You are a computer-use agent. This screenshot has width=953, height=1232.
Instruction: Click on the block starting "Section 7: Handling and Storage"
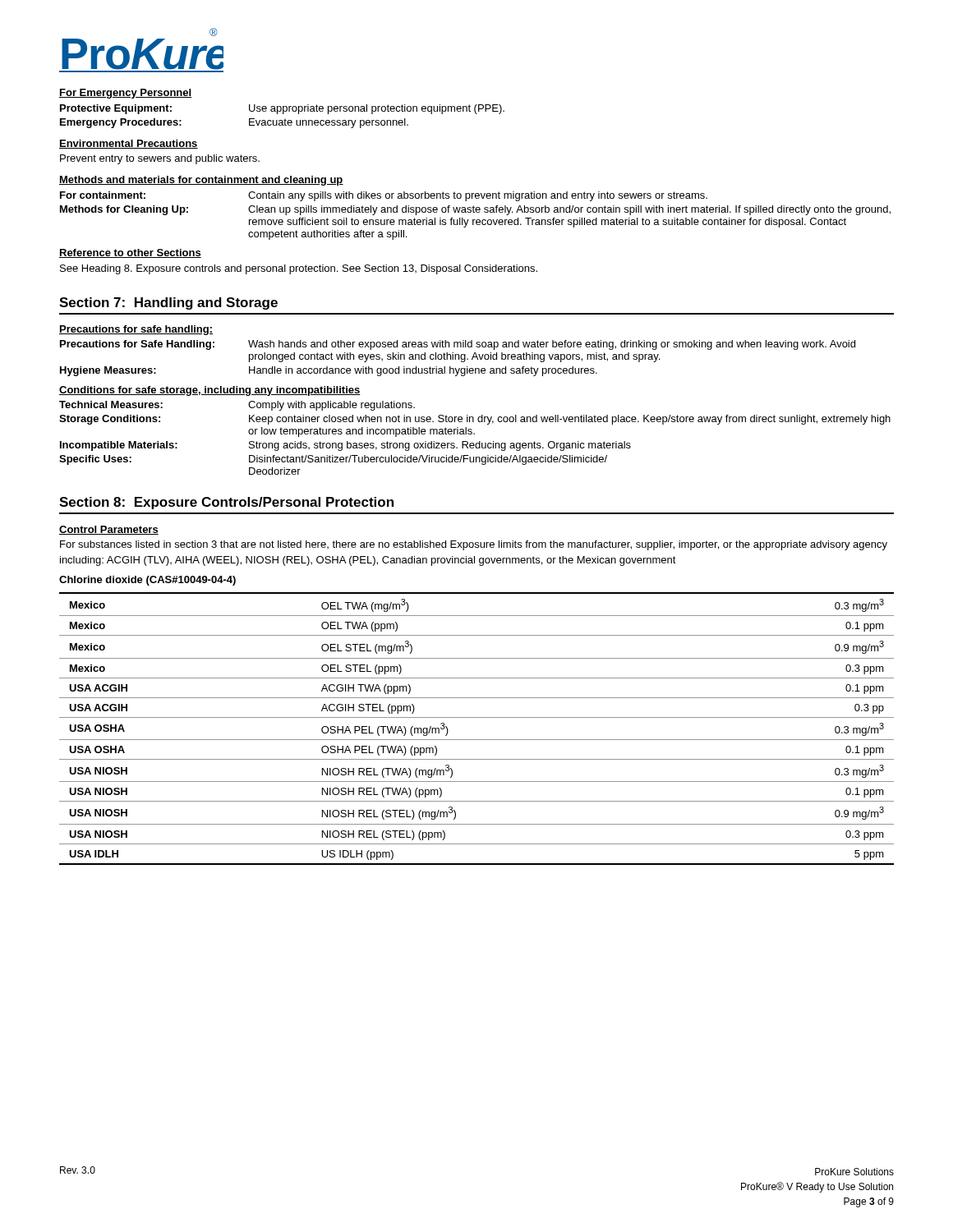[169, 302]
